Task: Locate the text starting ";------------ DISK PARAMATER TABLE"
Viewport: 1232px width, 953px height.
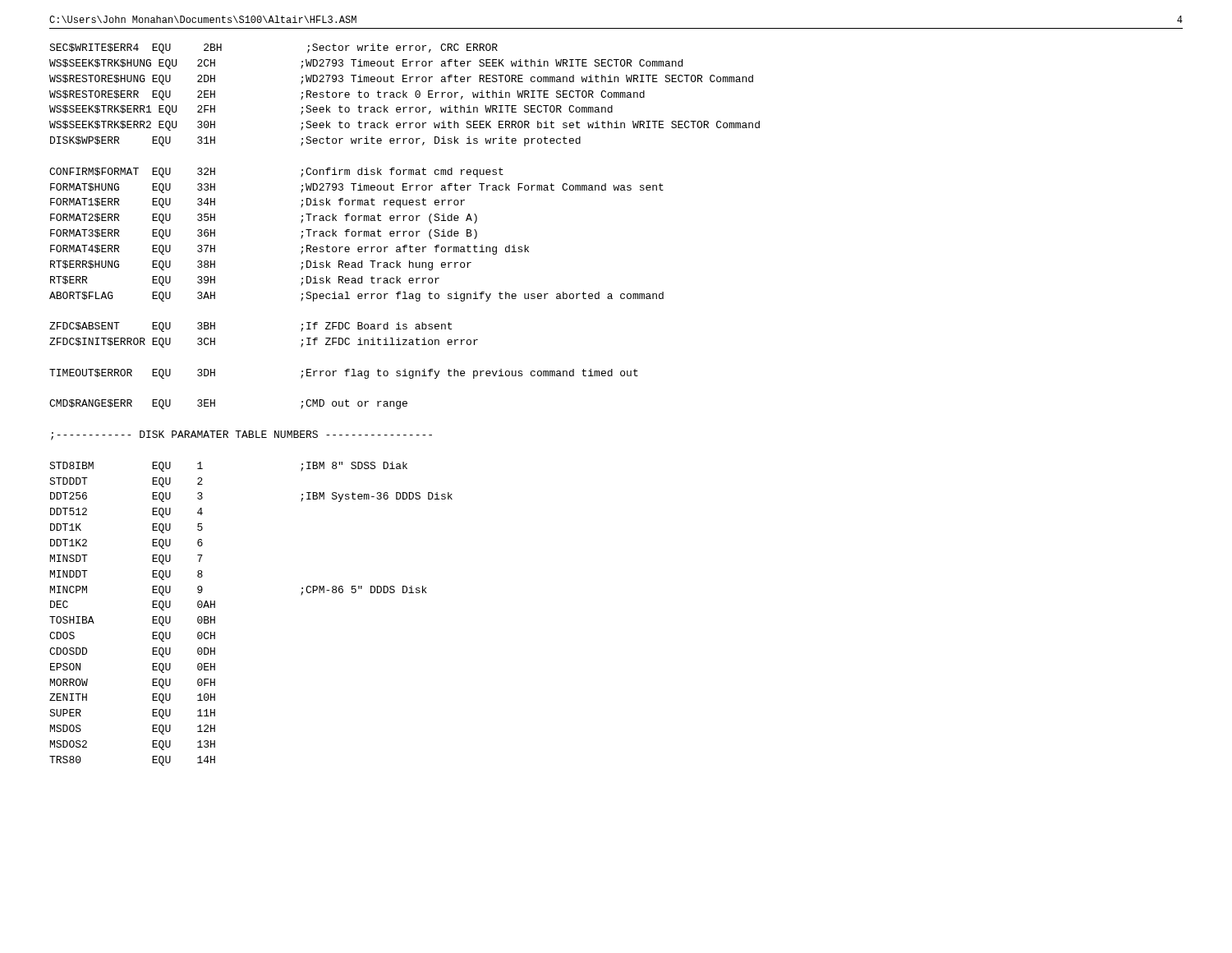Action: tap(241, 435)
